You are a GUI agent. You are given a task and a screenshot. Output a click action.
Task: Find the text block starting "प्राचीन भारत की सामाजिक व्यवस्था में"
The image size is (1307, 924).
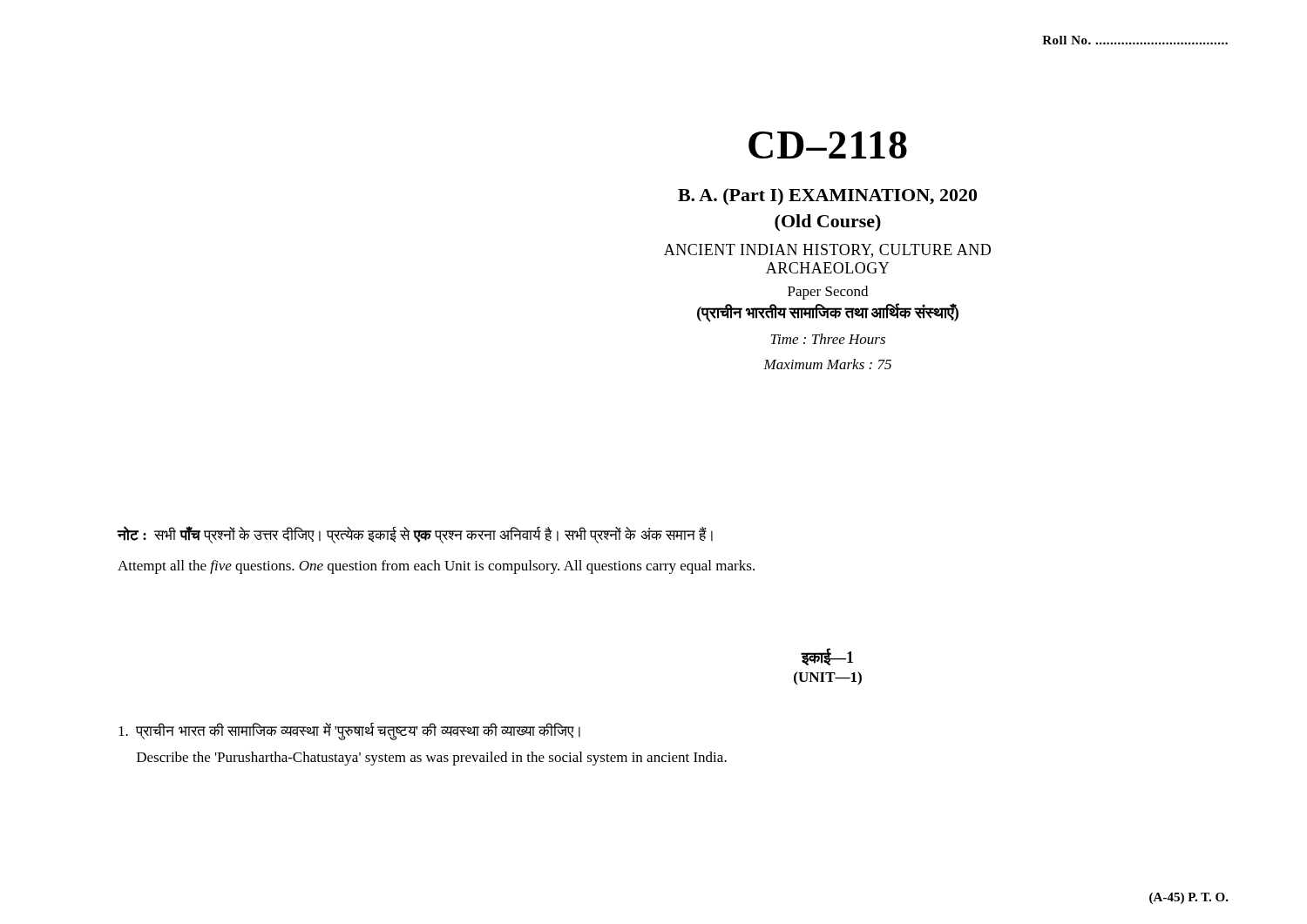[422, 744]
